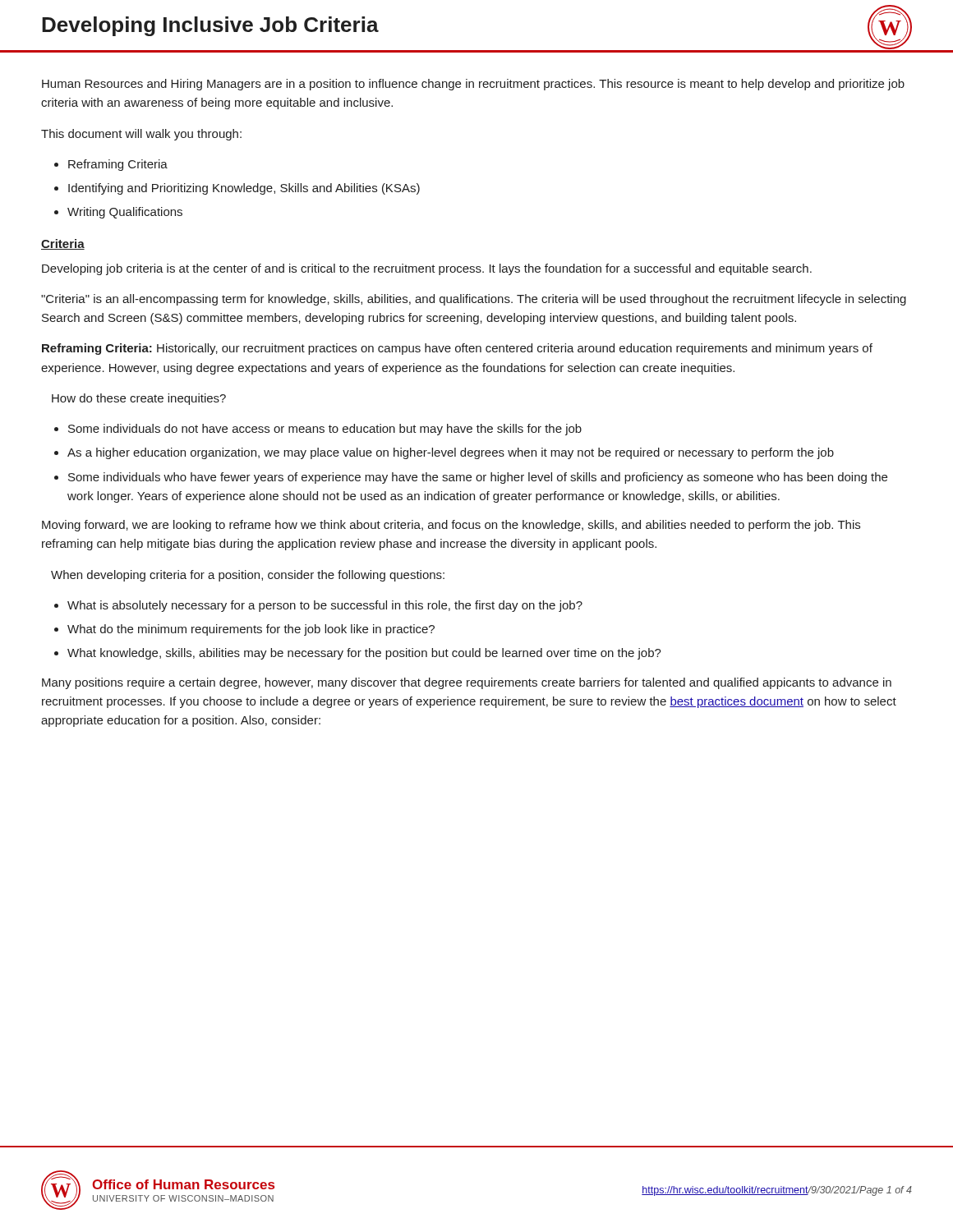Where does it say "Writing Qualifications"?

click(125, 212)
